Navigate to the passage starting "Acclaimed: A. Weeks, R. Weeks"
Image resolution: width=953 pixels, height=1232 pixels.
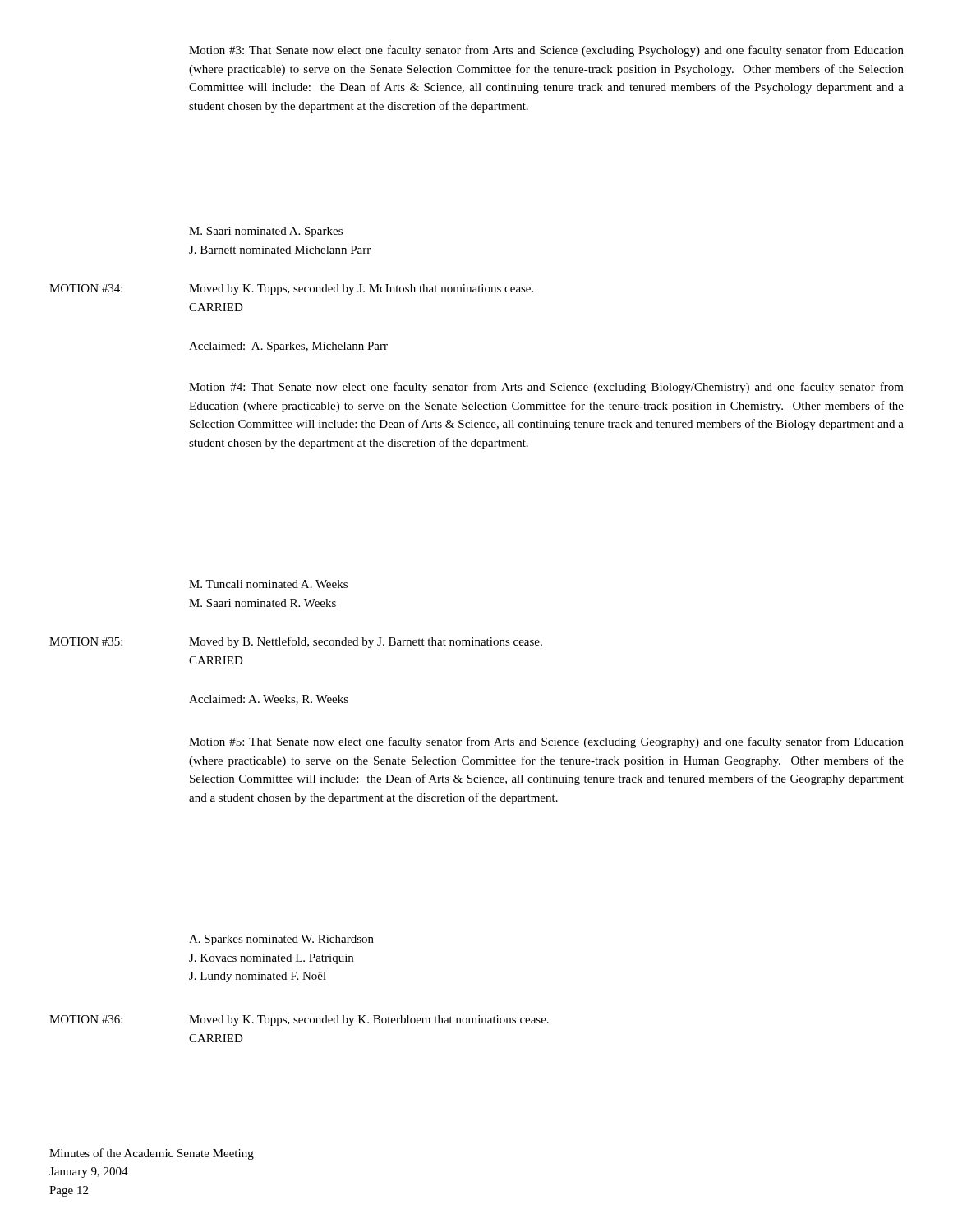tap(269, 699)
